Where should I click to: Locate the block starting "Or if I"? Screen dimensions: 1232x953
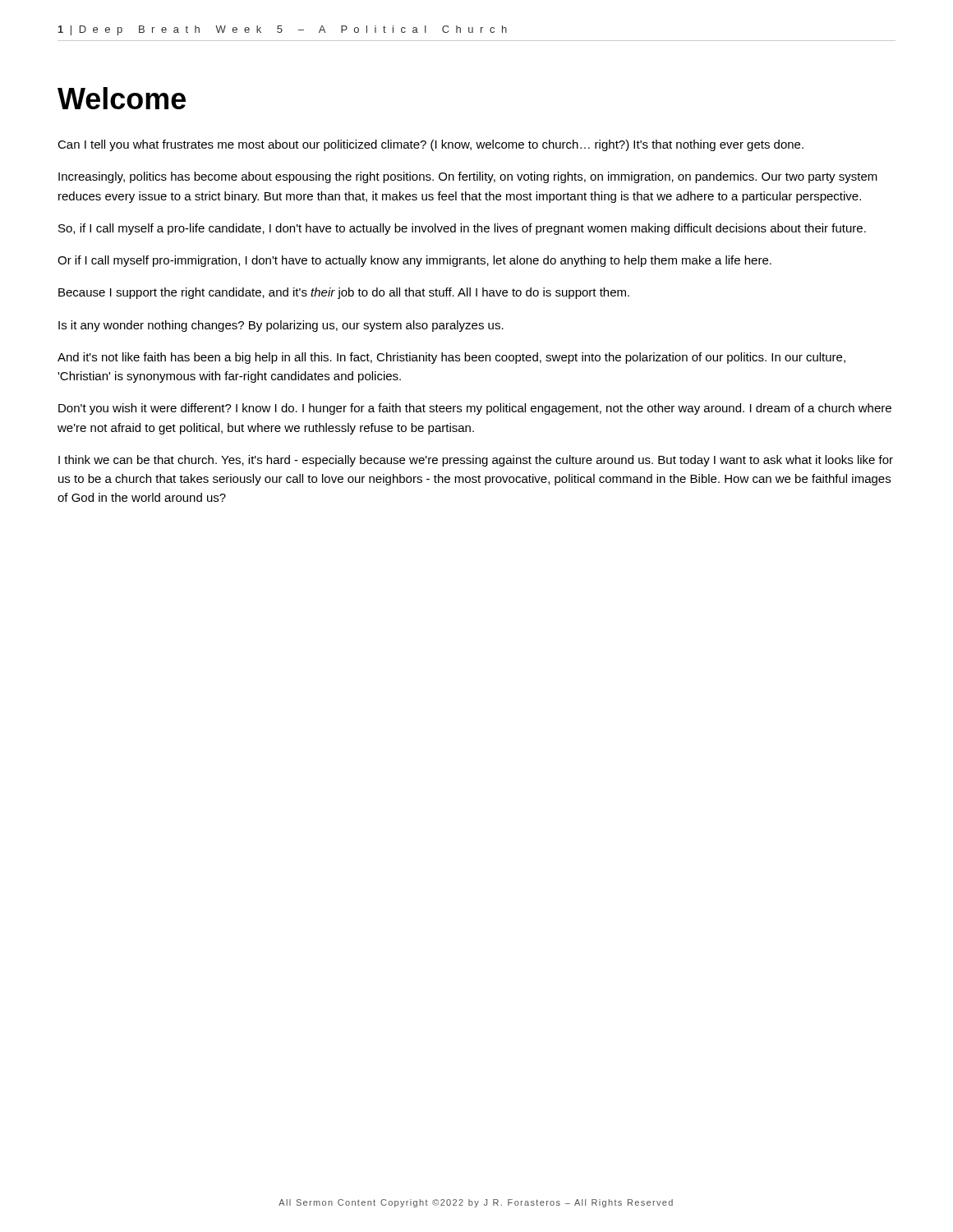(415, 260)
